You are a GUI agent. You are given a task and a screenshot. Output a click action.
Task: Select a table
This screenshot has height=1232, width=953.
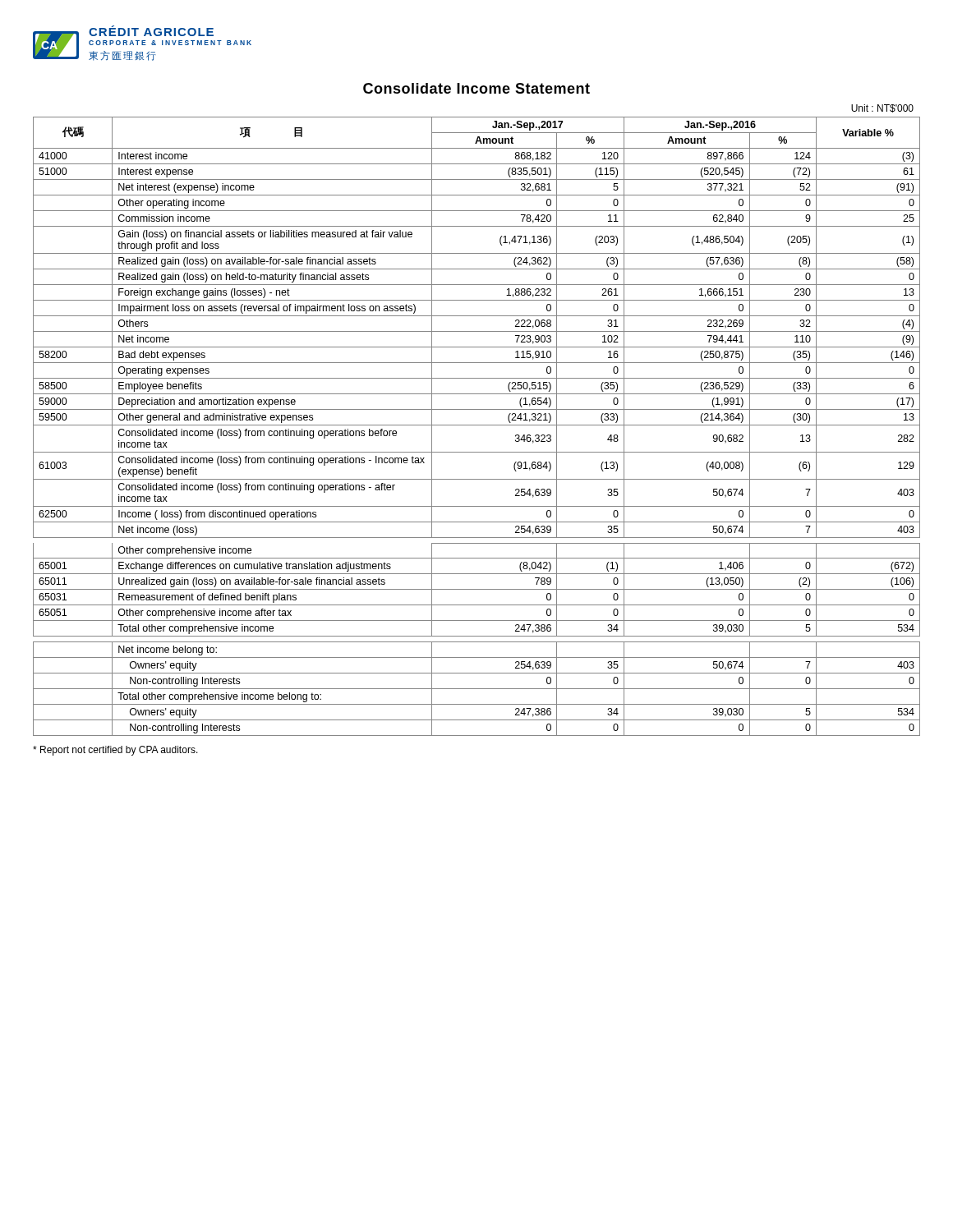(476, 426)
